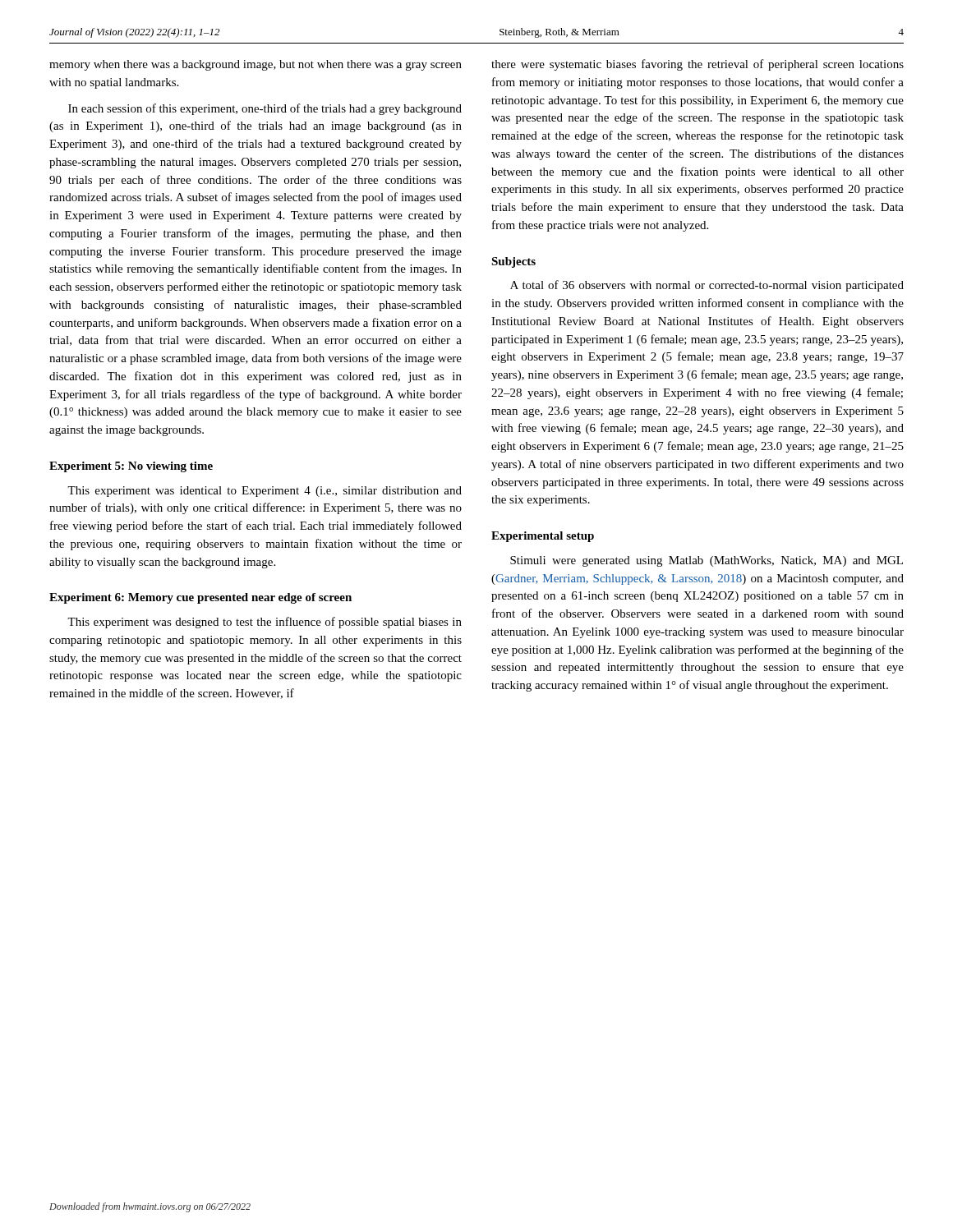This screenshot has height=1232, width=953.
Task: Select the text block starting "Experimental setup"
Action: (x=543, y=535)
